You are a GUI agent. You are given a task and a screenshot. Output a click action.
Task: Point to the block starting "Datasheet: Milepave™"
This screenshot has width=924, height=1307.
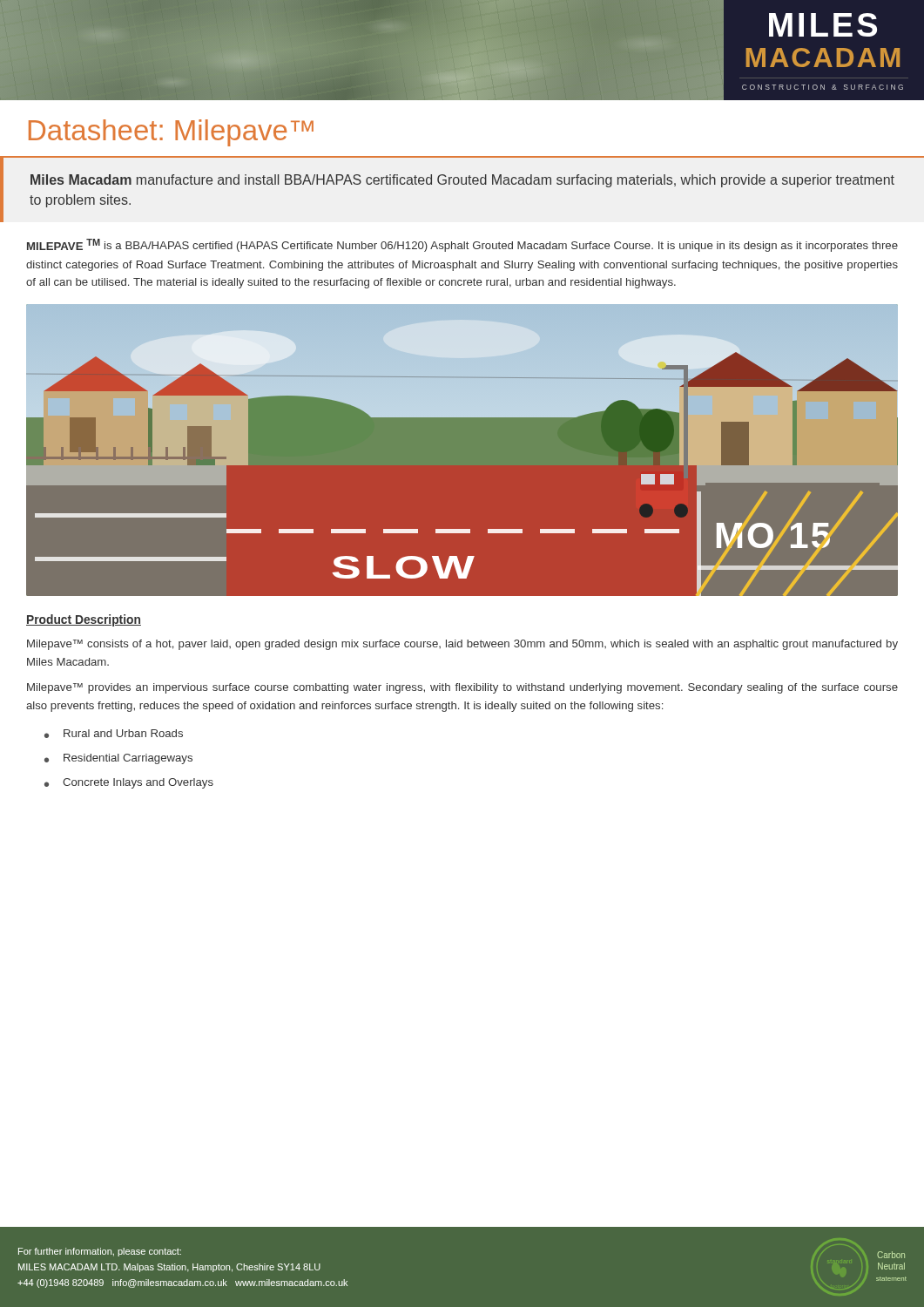[171, 130]
